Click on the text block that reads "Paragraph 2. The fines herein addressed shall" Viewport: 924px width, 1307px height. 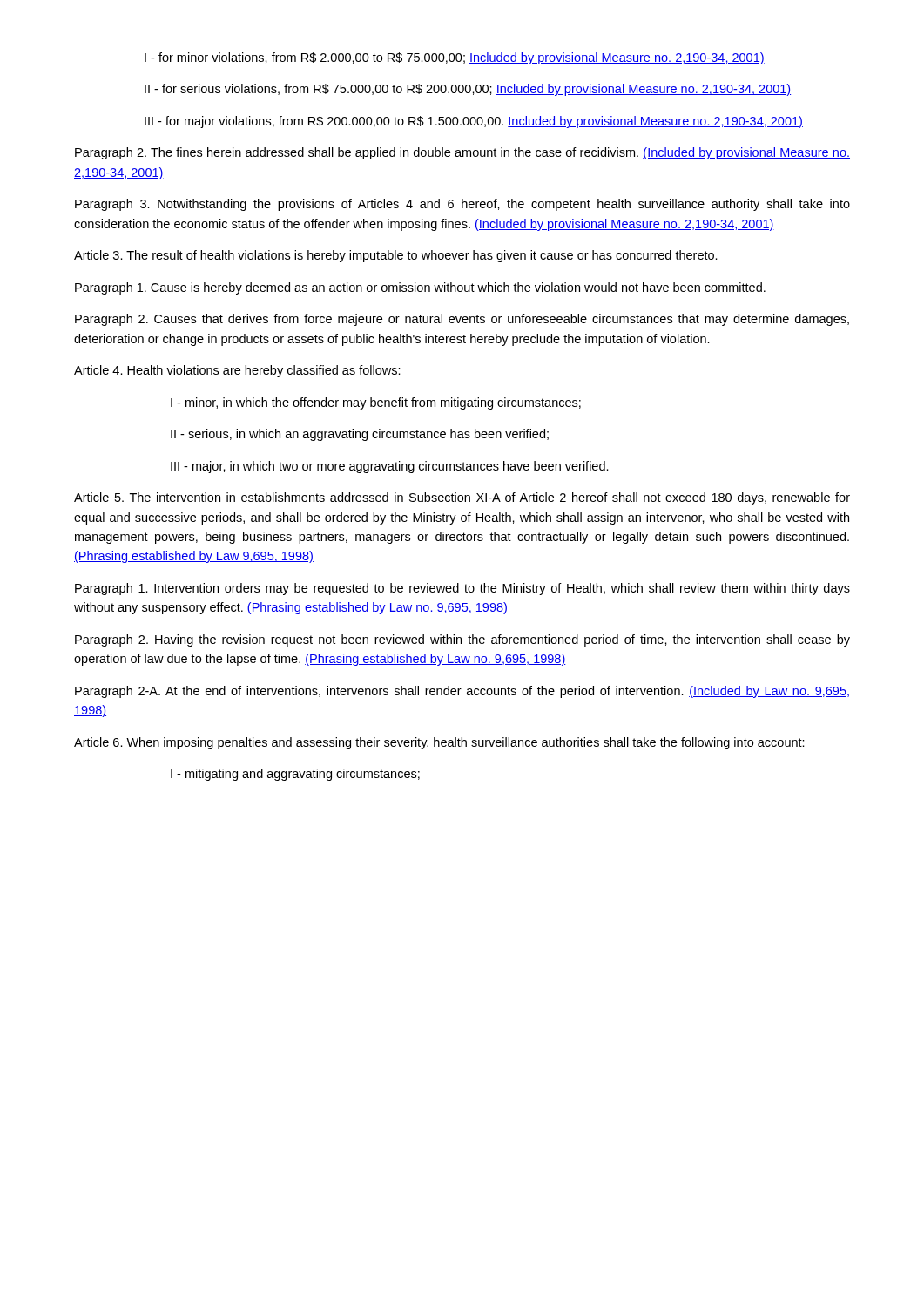462,163
